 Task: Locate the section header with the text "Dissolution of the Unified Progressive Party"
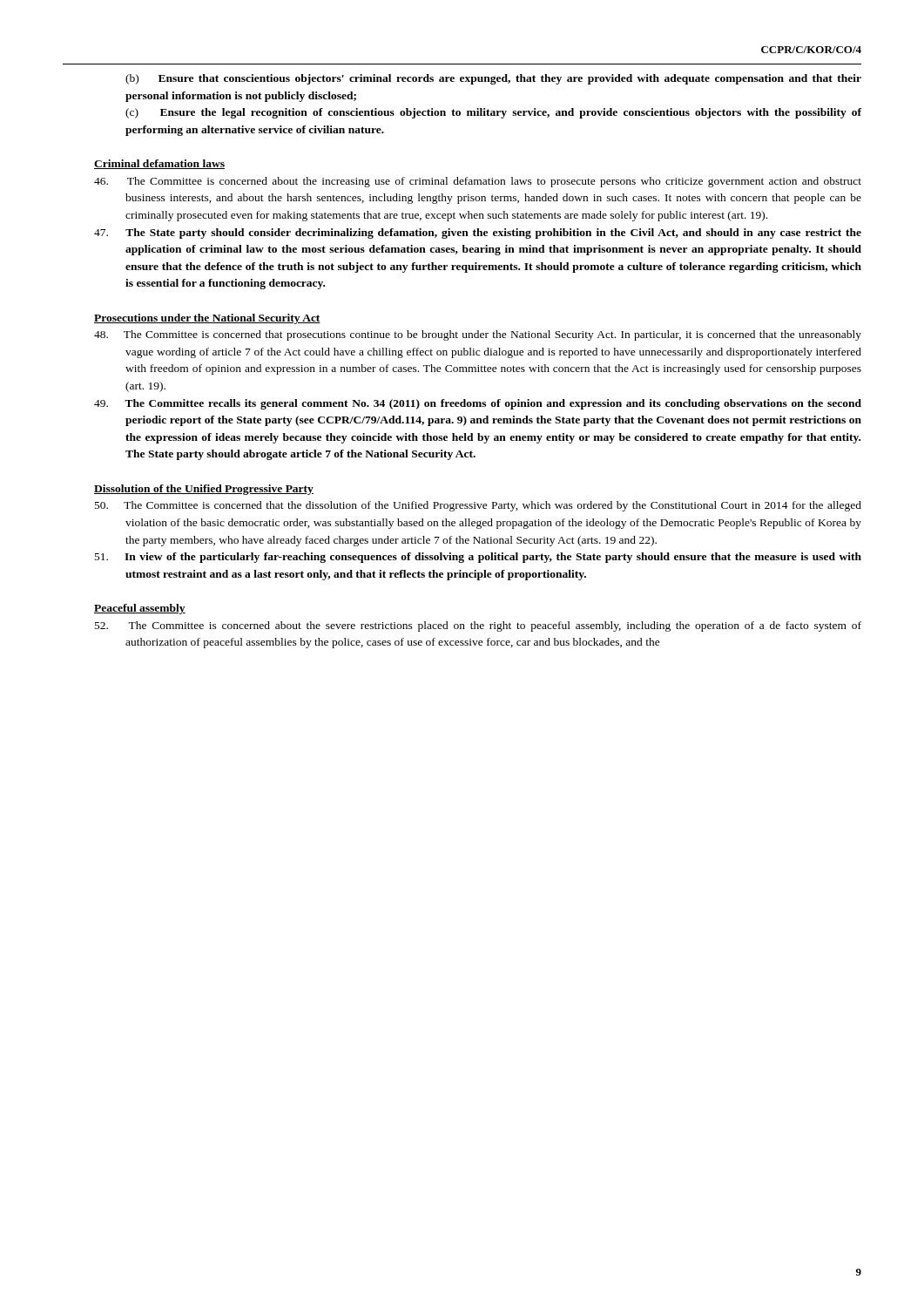pyautogui.click(x=204, y=488)
